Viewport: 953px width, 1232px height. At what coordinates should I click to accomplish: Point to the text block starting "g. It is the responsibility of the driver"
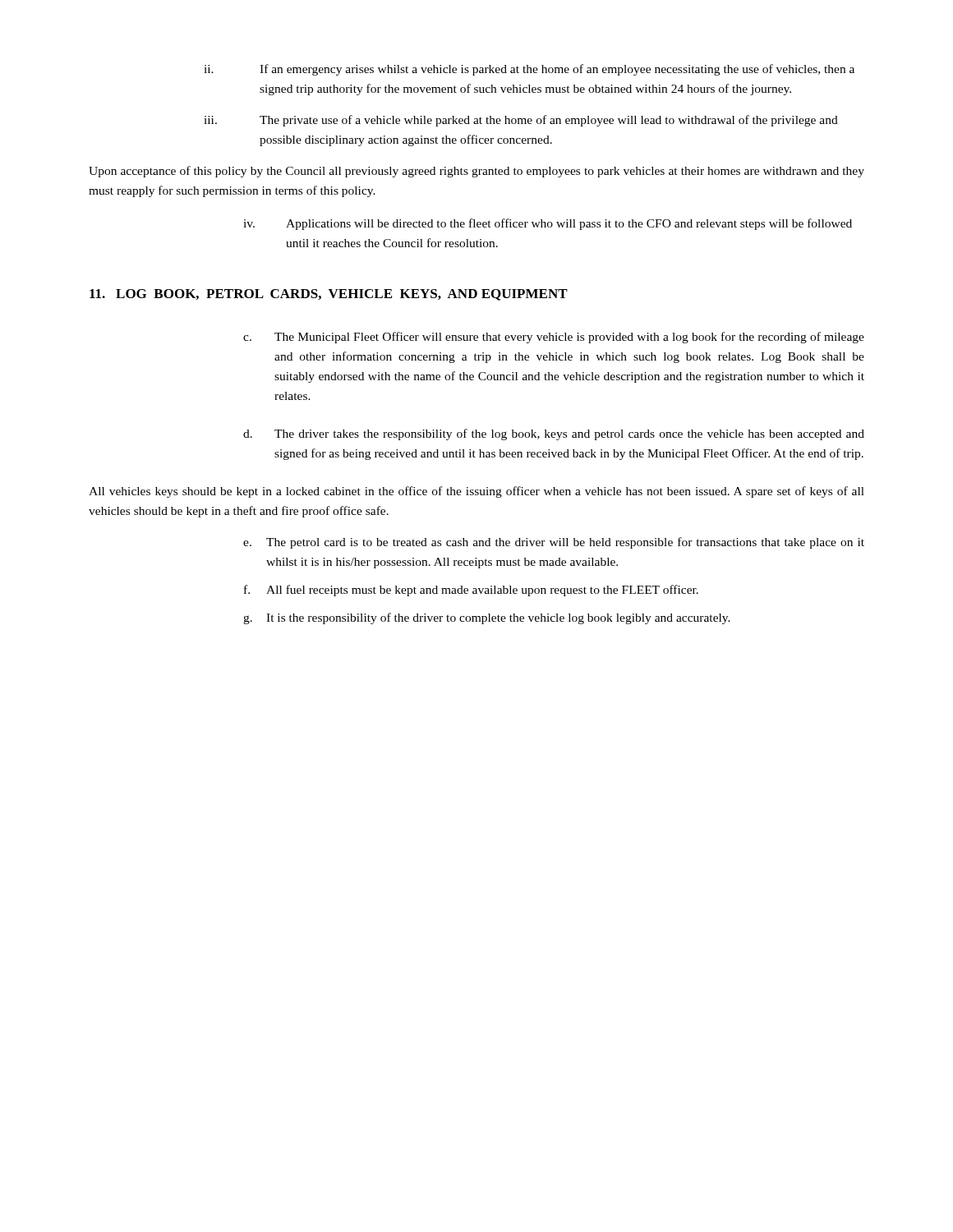click(x=554, y=618)
